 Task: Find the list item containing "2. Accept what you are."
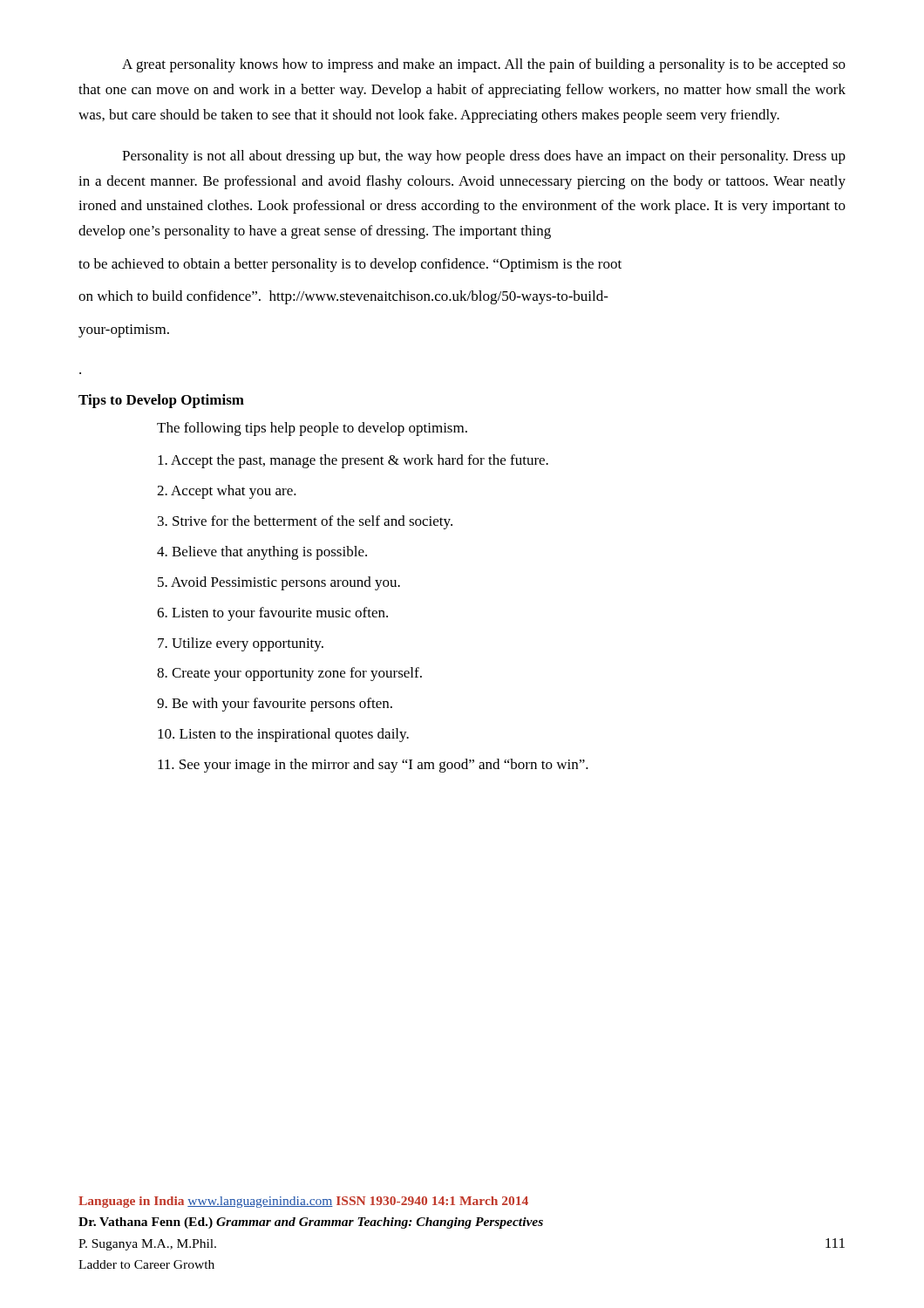click(x=227, y=491)
